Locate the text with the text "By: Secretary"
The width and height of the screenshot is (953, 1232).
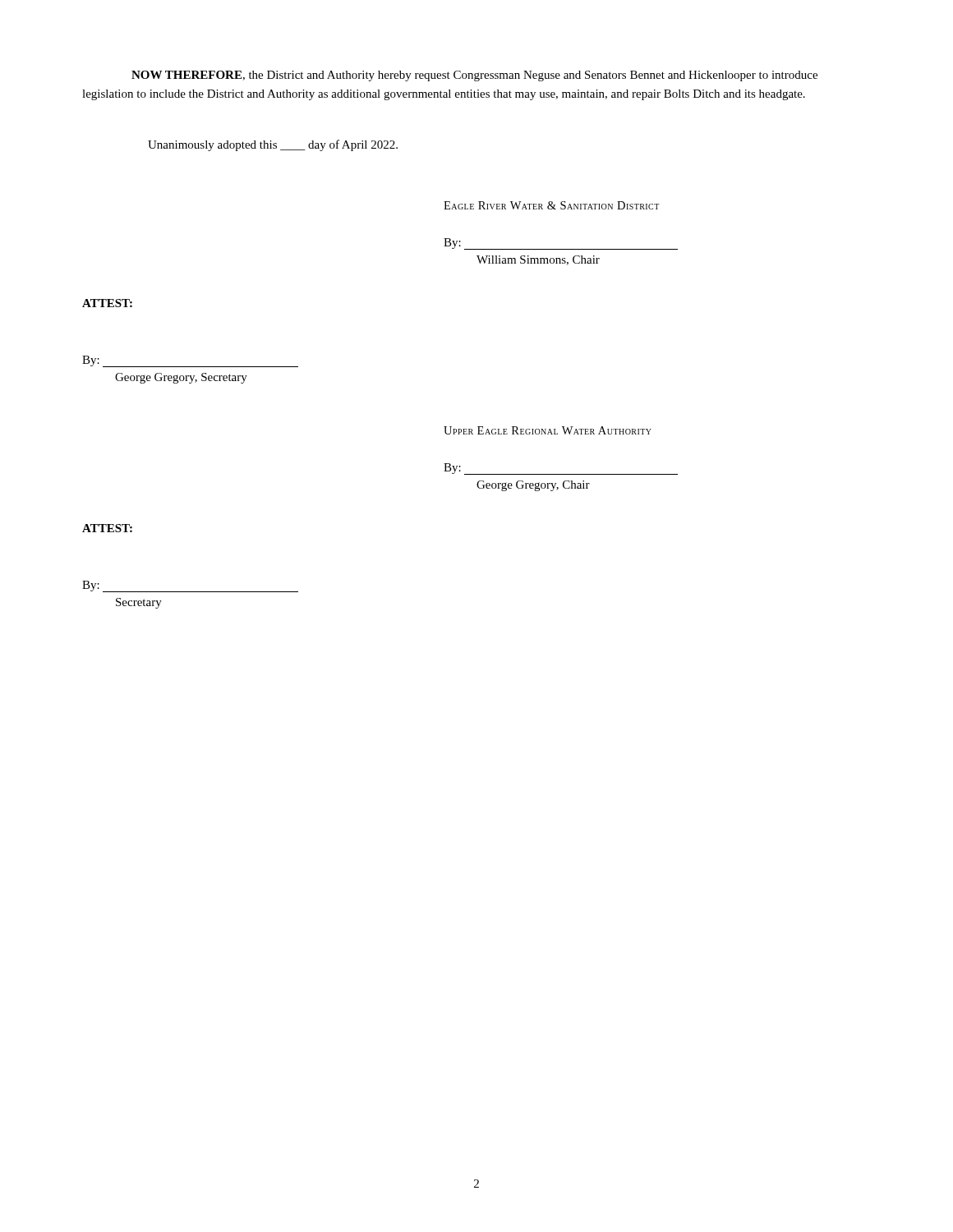190,595
